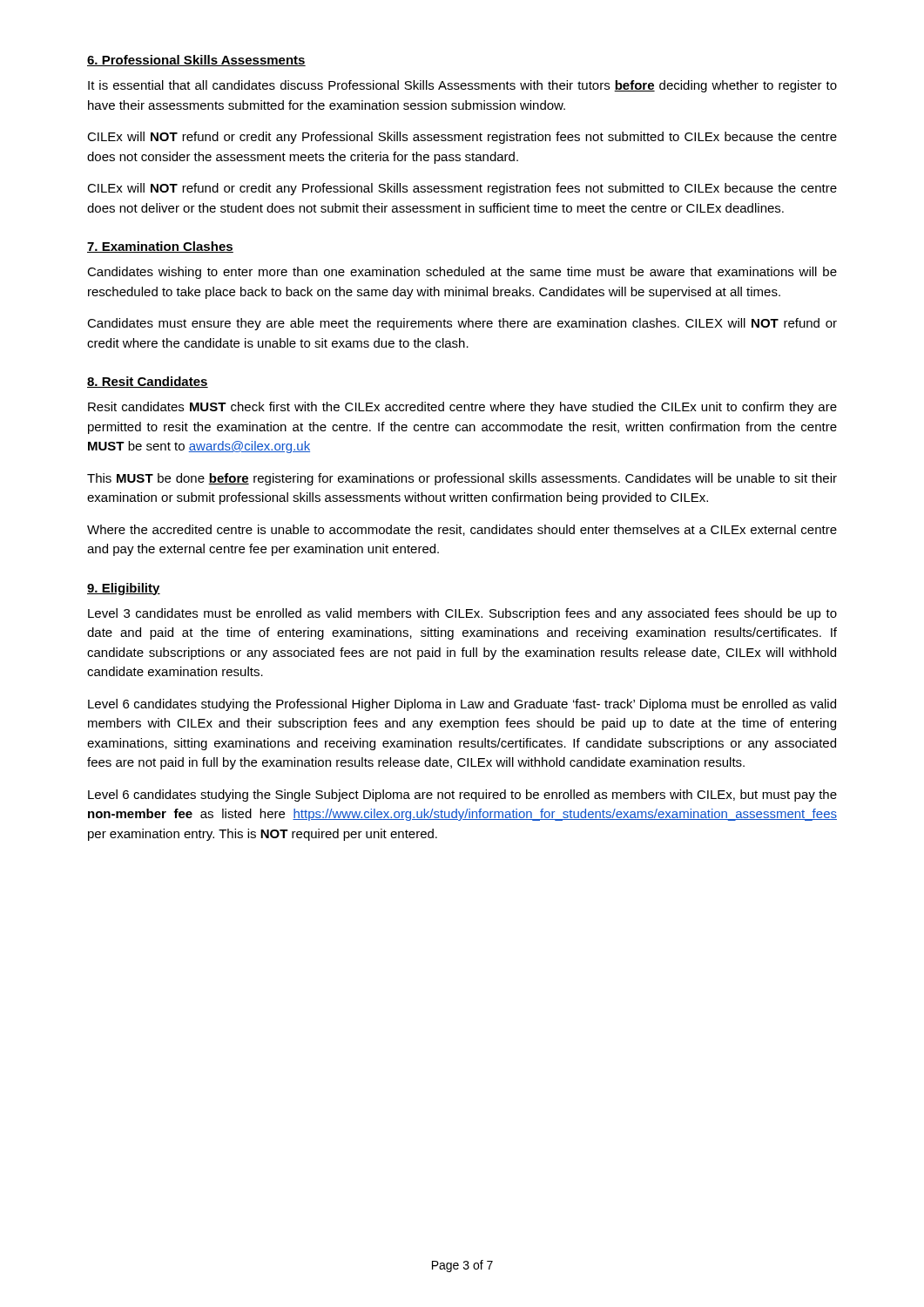This screenshot has width=924, height=1307.
Task: Point to the block starting "Where the accredited centre is unable to"
Action: tap(462, 539)
